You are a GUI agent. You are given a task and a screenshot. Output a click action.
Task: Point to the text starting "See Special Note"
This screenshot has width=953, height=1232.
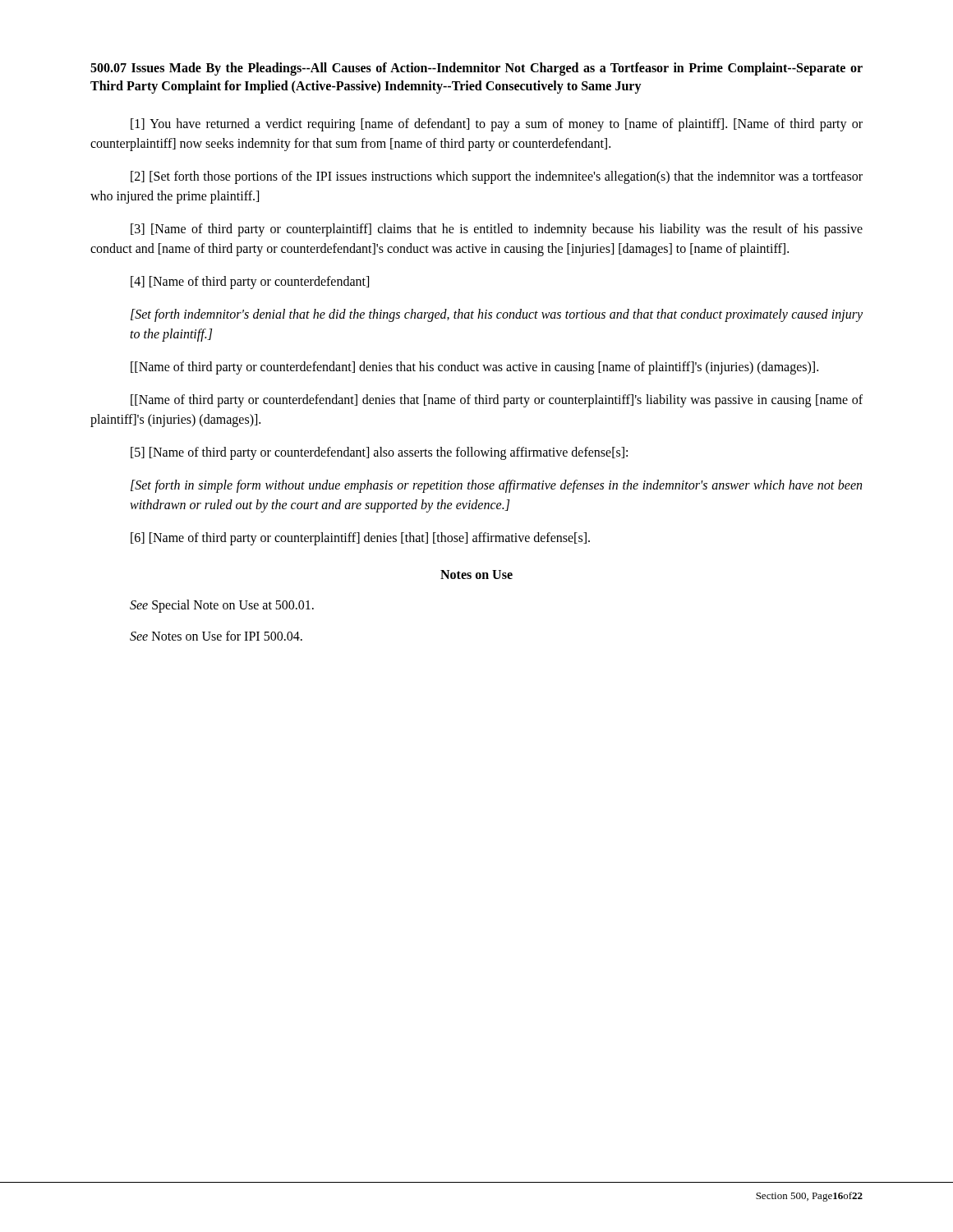click(222, 605)
